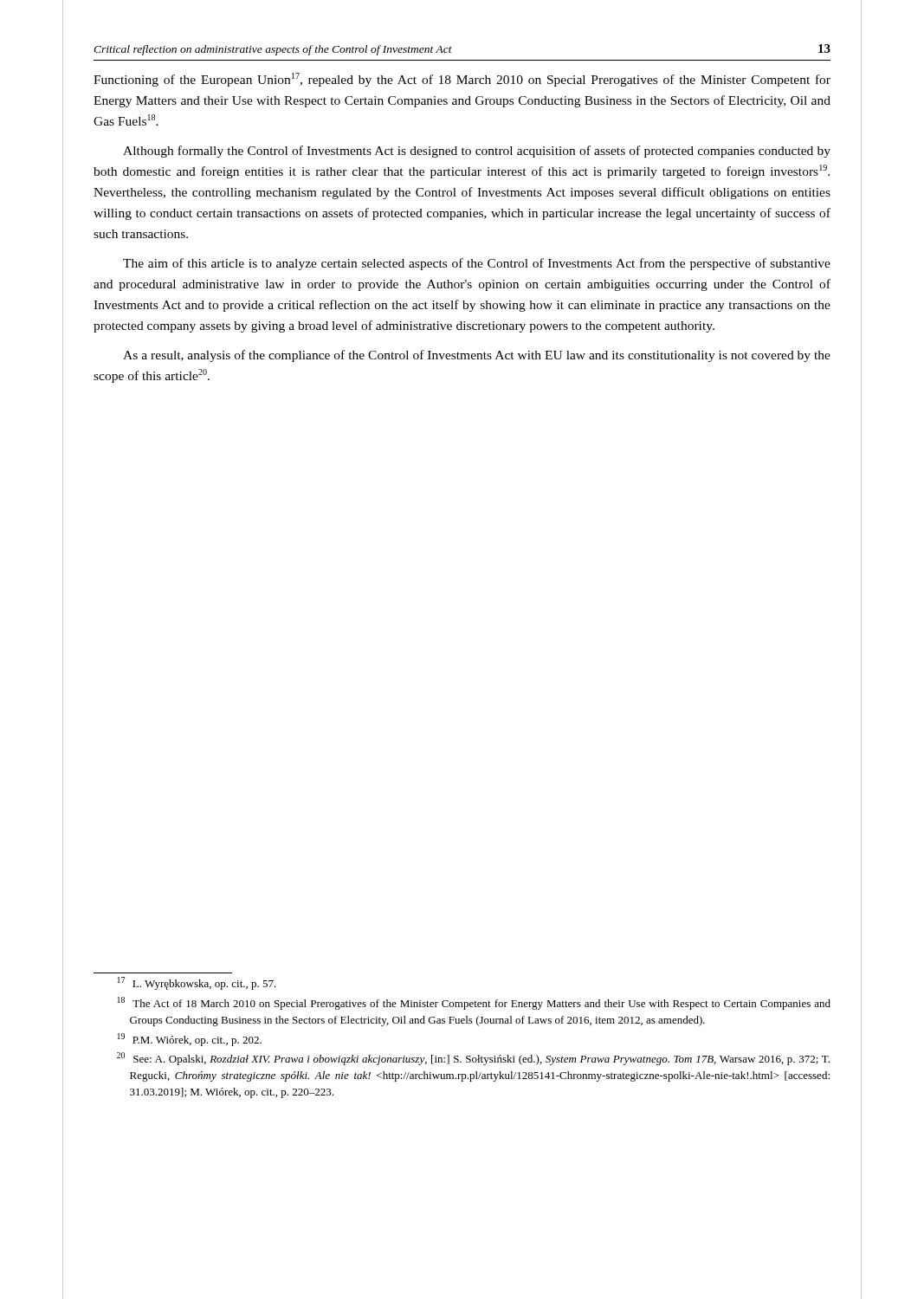924x1299 pixels.
Task: Navigate to the text block starting "The aim of this article is to analyze"
Action: click(462, 295)
